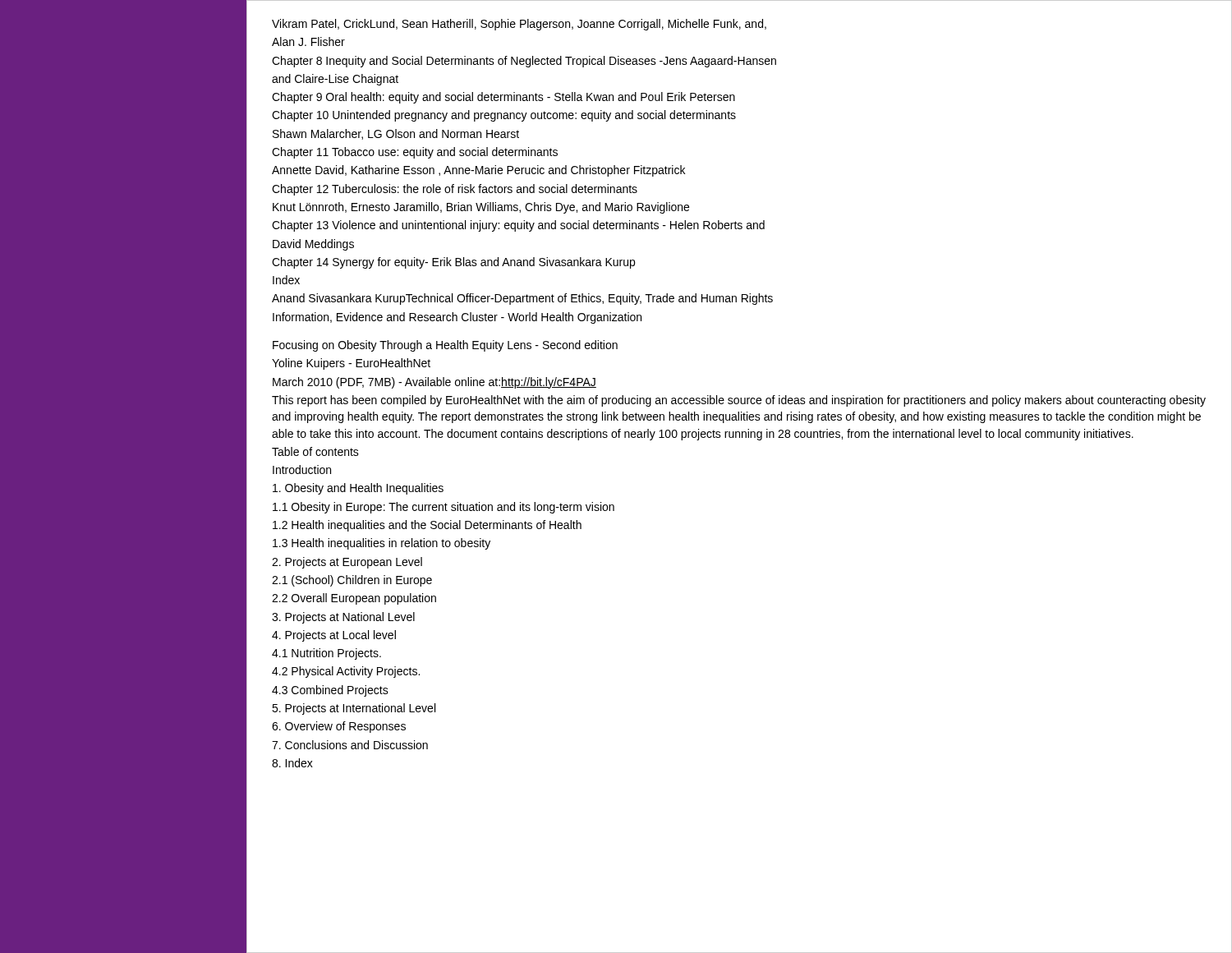Click on the text block starting "Chapter 9 Oral health: equity and"
The width and height of the screenshot is (1232, 953).
(739, 97)
